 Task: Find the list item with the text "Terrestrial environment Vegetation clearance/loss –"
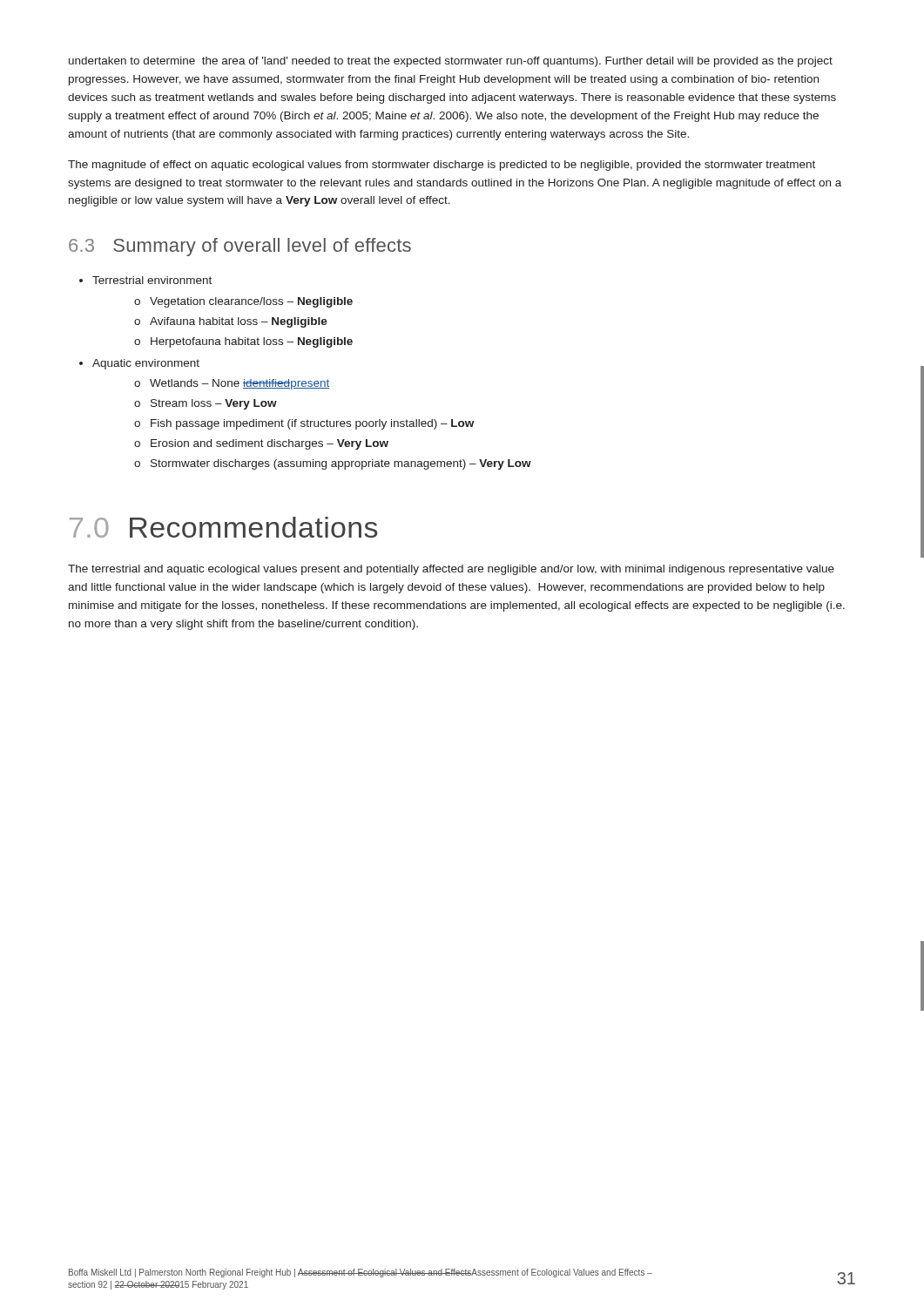(x=152, y=280)
